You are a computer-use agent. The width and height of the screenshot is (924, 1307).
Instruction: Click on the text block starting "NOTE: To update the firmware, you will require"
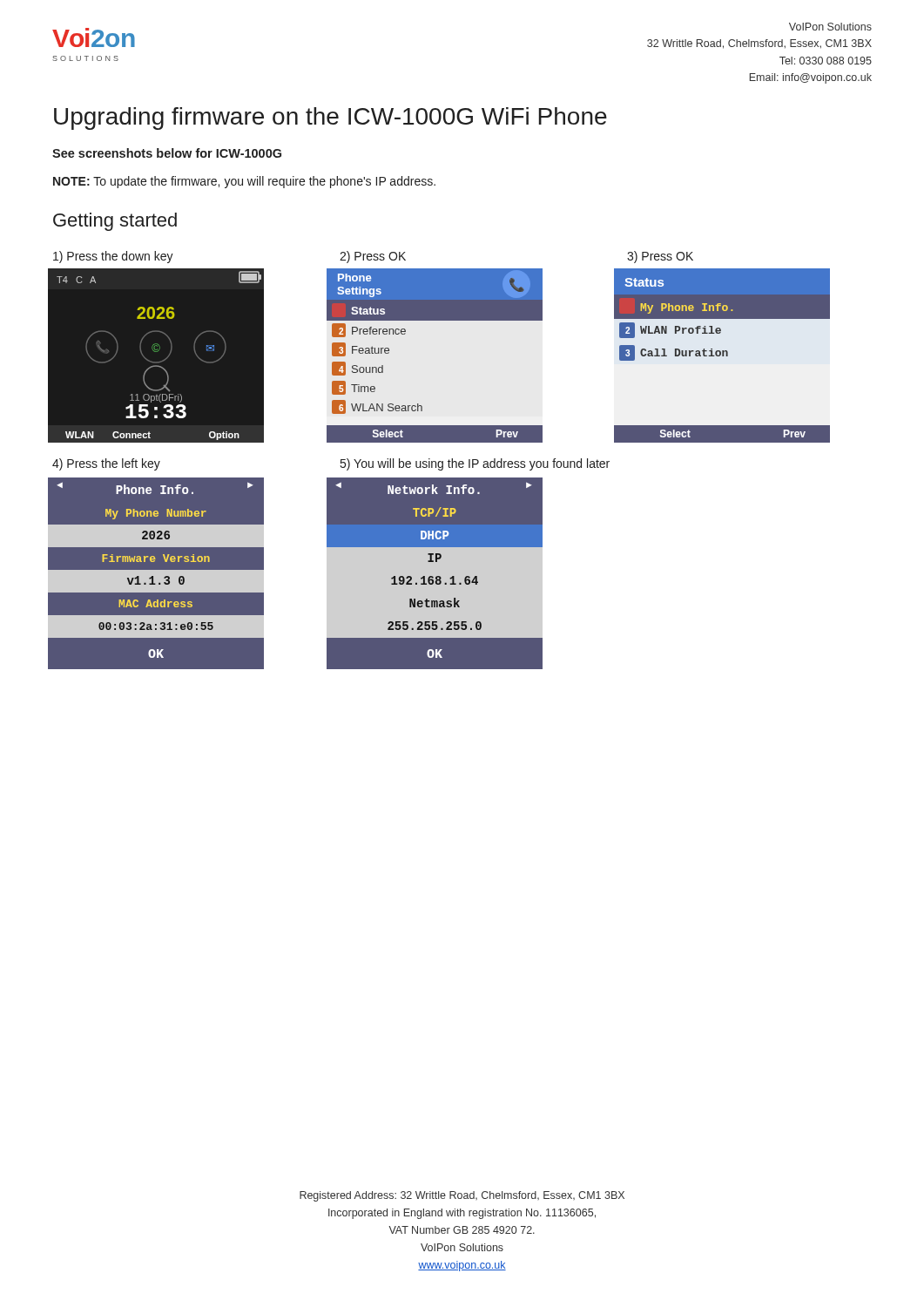coord(244,181)
